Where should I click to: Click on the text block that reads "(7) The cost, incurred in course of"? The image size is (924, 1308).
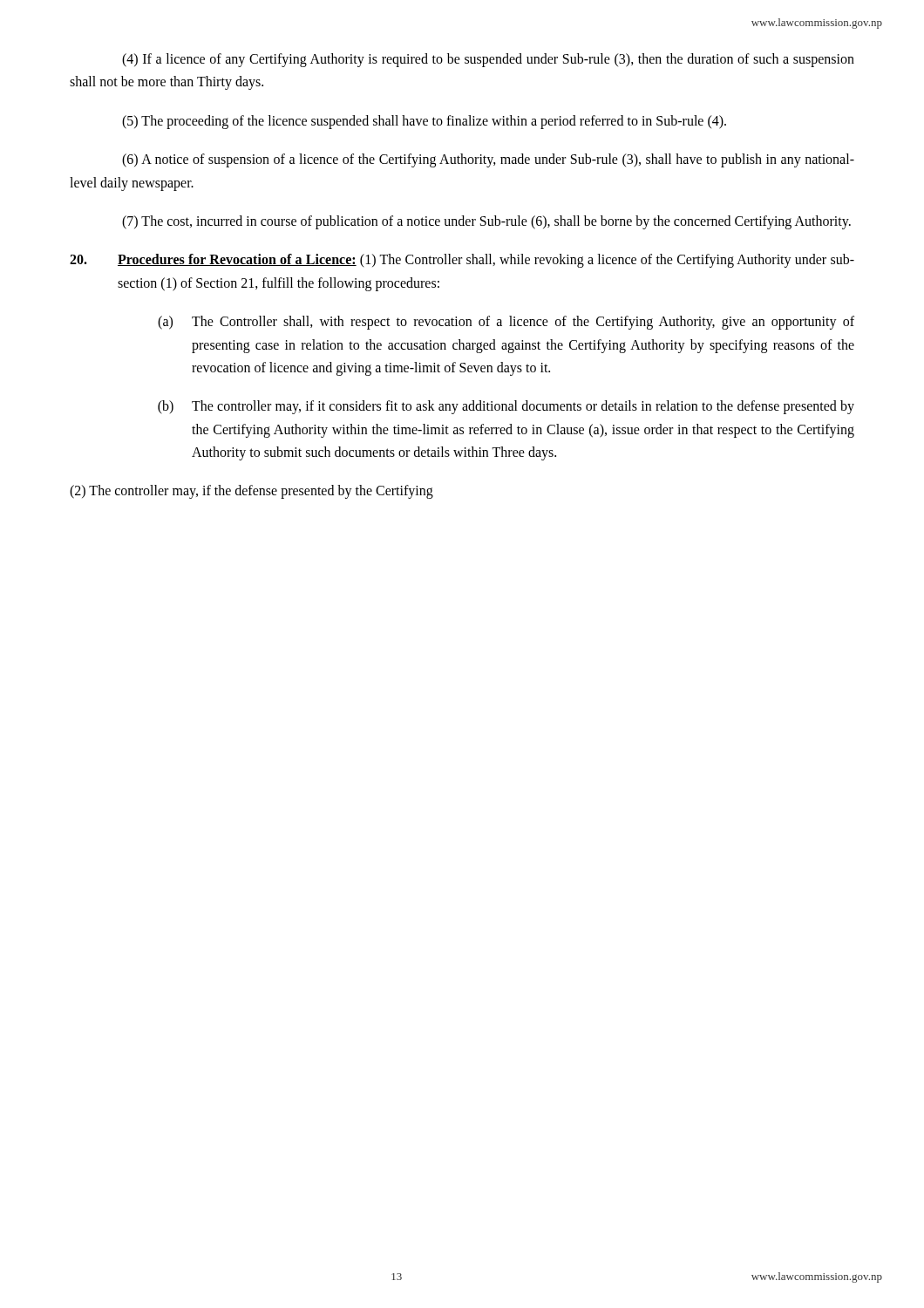click(x=487, y=221)
